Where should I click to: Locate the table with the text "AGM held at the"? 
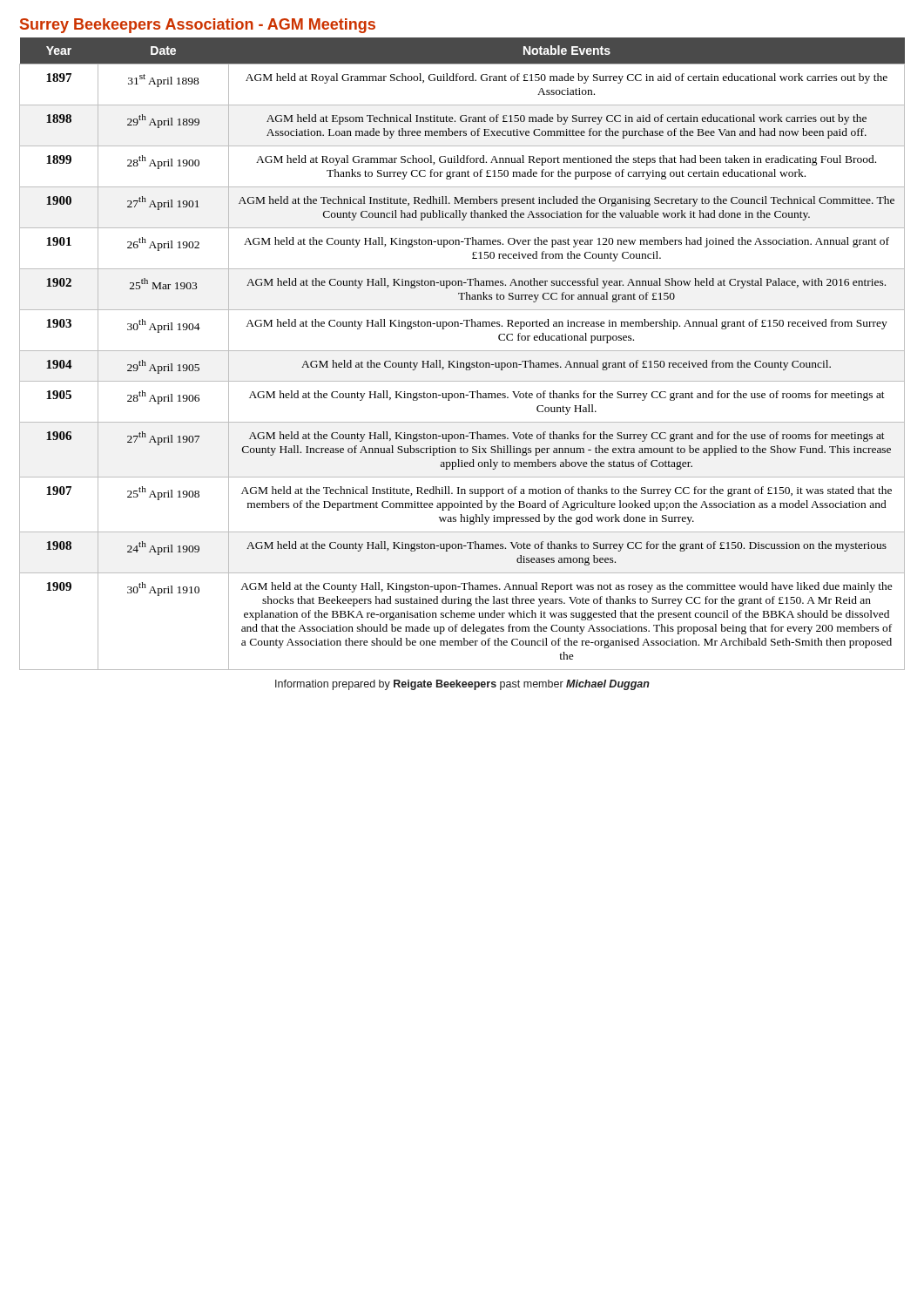point(462,354)
